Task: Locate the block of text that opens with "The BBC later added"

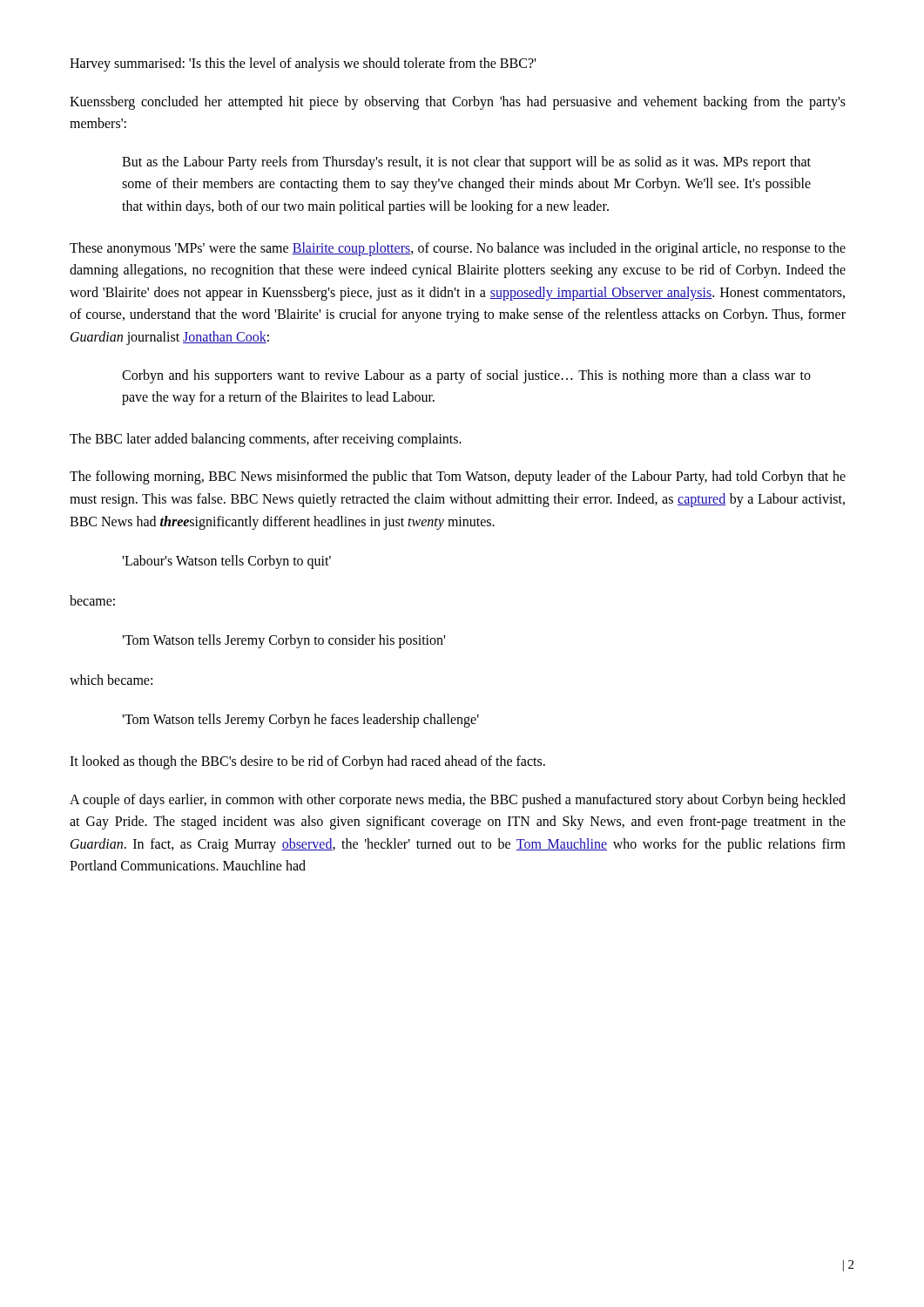Action: click(266, 438)
